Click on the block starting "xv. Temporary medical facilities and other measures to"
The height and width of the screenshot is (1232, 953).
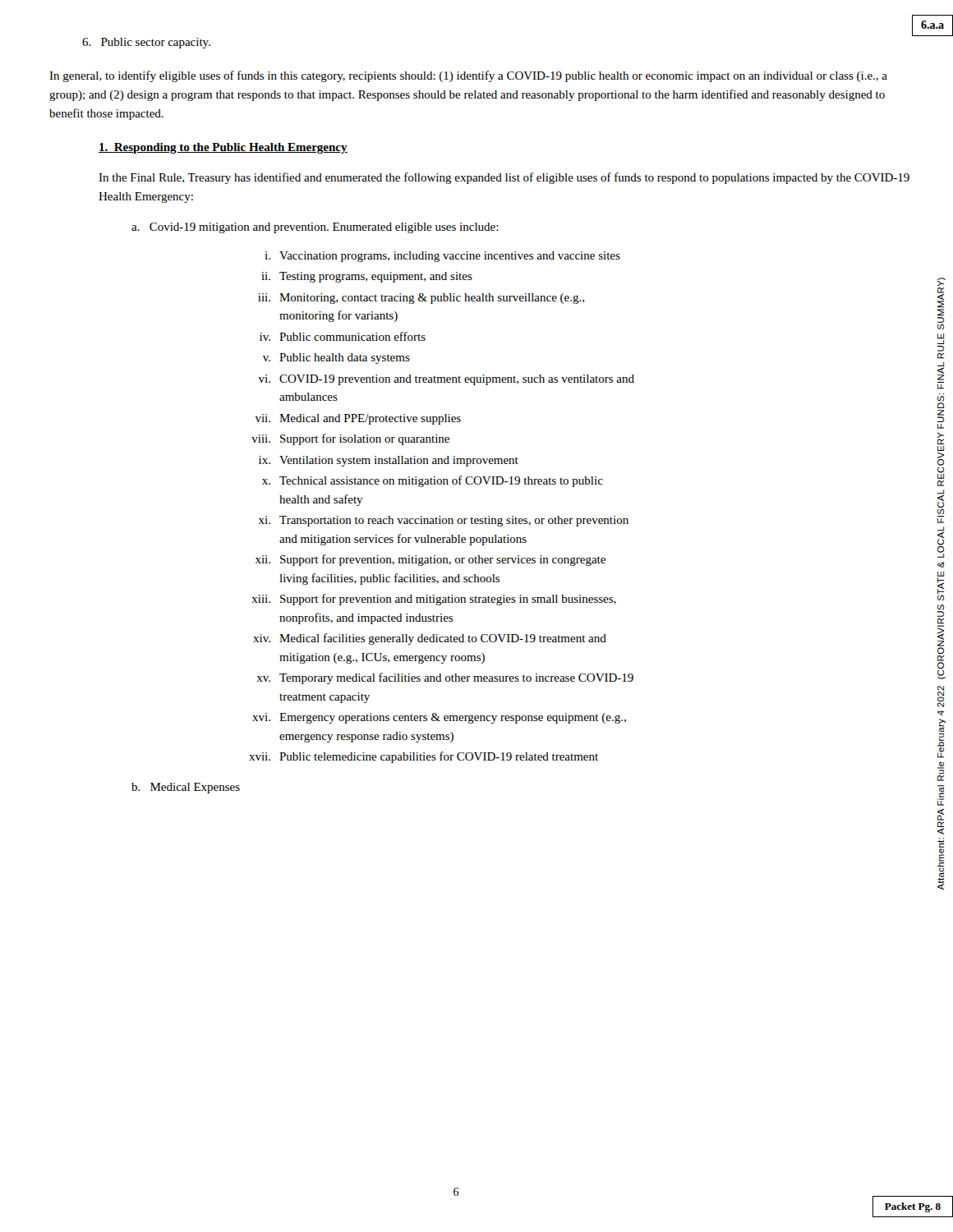[x=563, y=687]
